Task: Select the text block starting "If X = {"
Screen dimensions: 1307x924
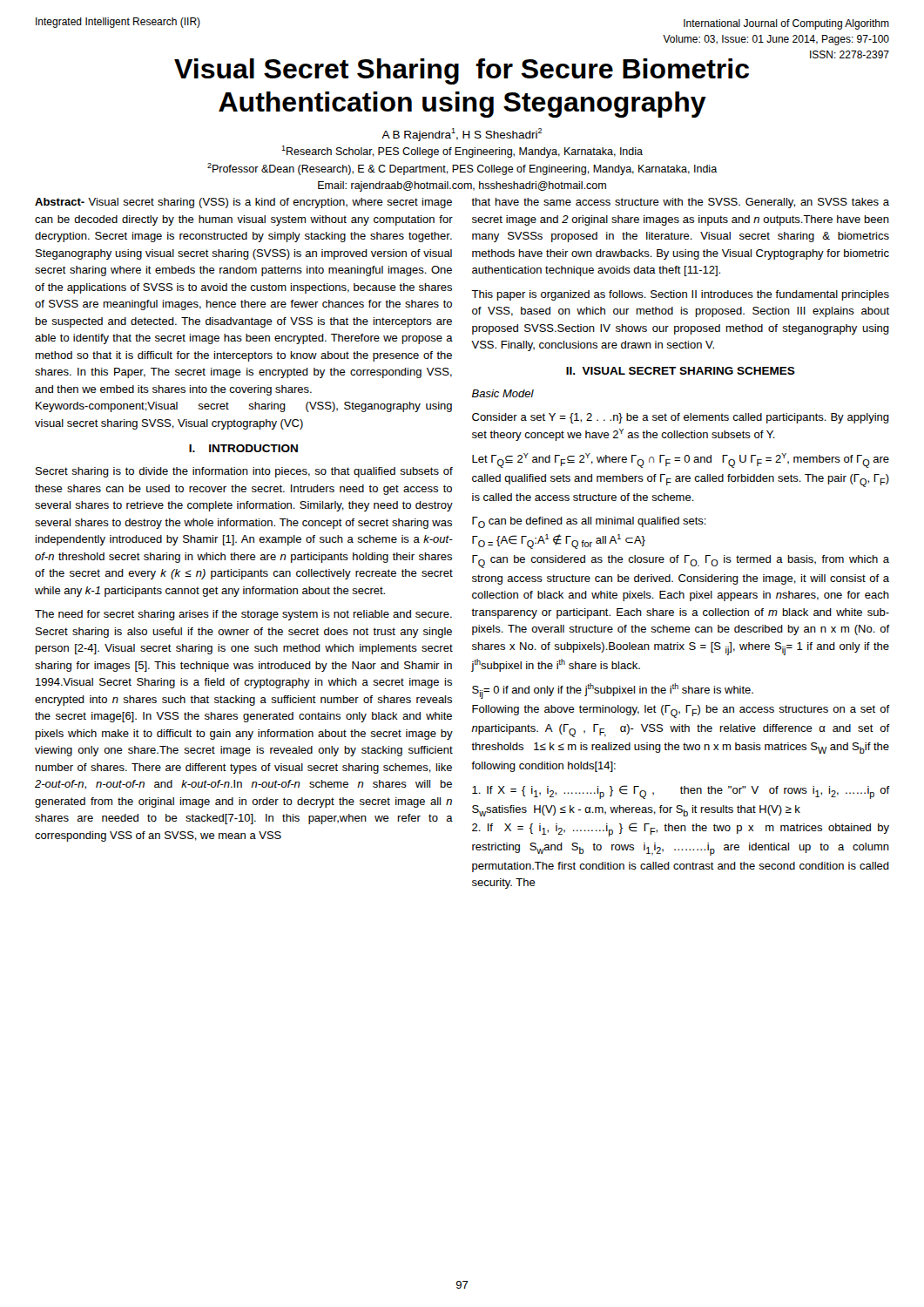Action: click(680, 836)
